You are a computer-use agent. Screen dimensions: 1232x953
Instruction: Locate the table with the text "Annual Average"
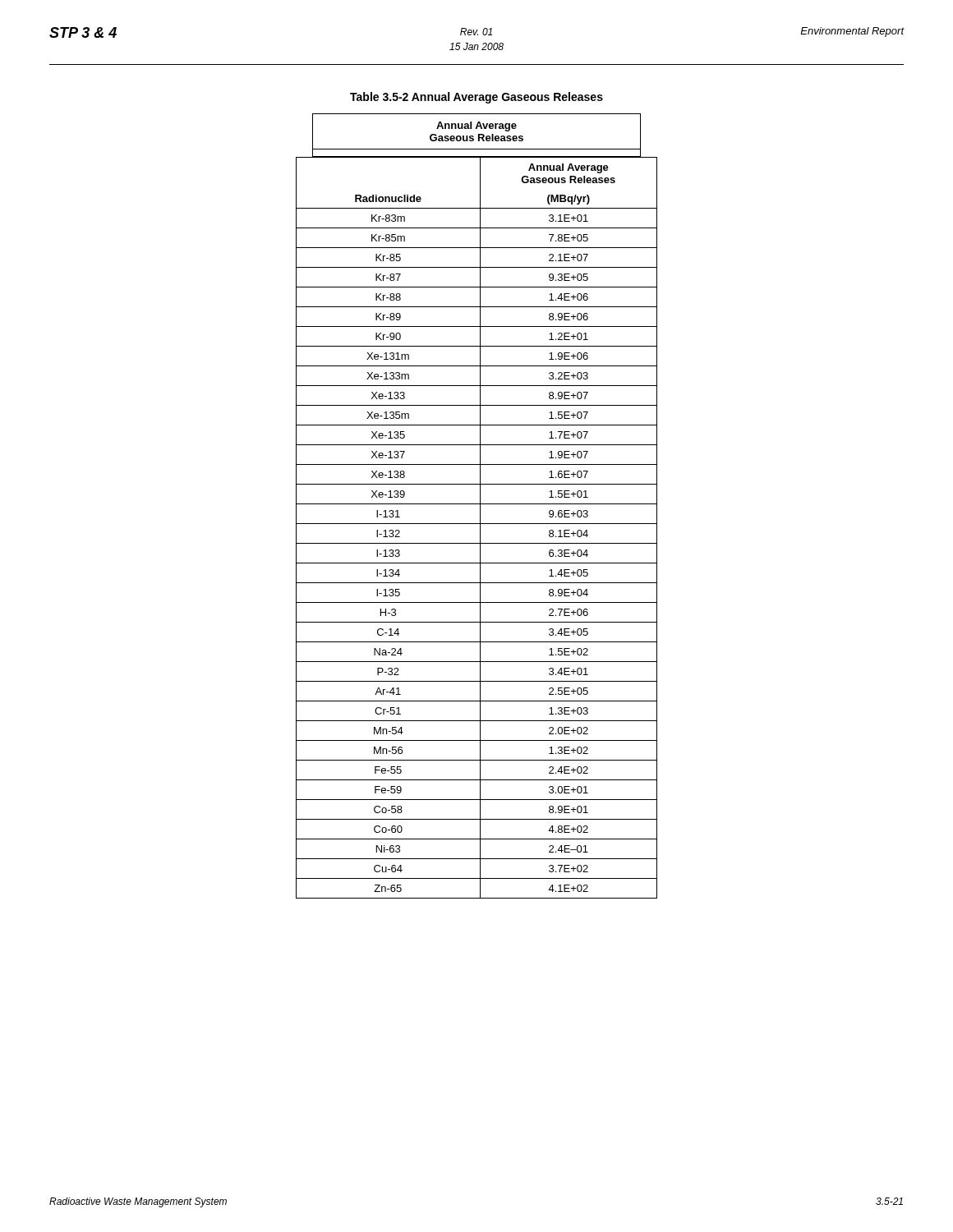point(476,506)
